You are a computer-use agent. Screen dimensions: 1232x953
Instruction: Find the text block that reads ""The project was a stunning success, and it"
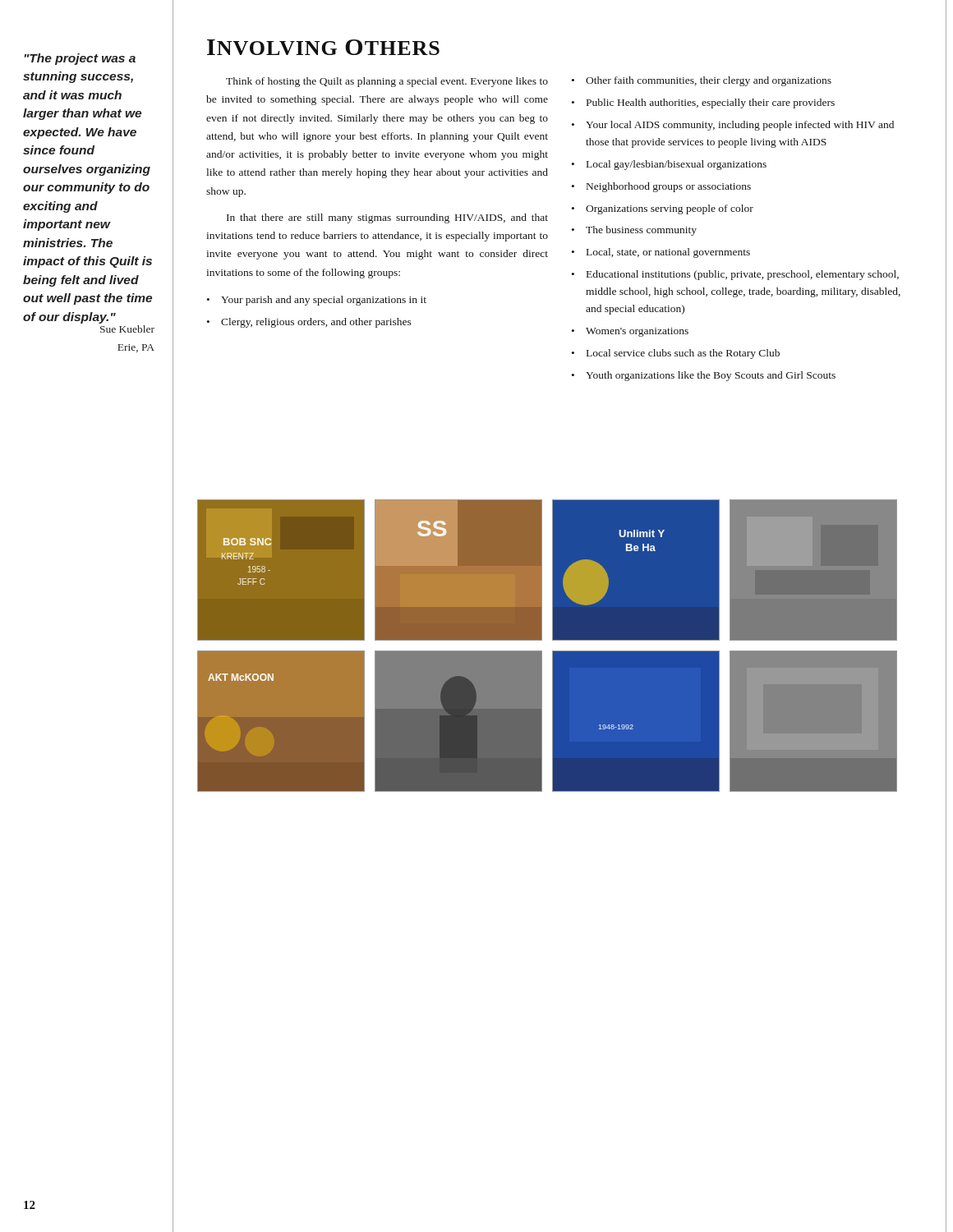88,187
